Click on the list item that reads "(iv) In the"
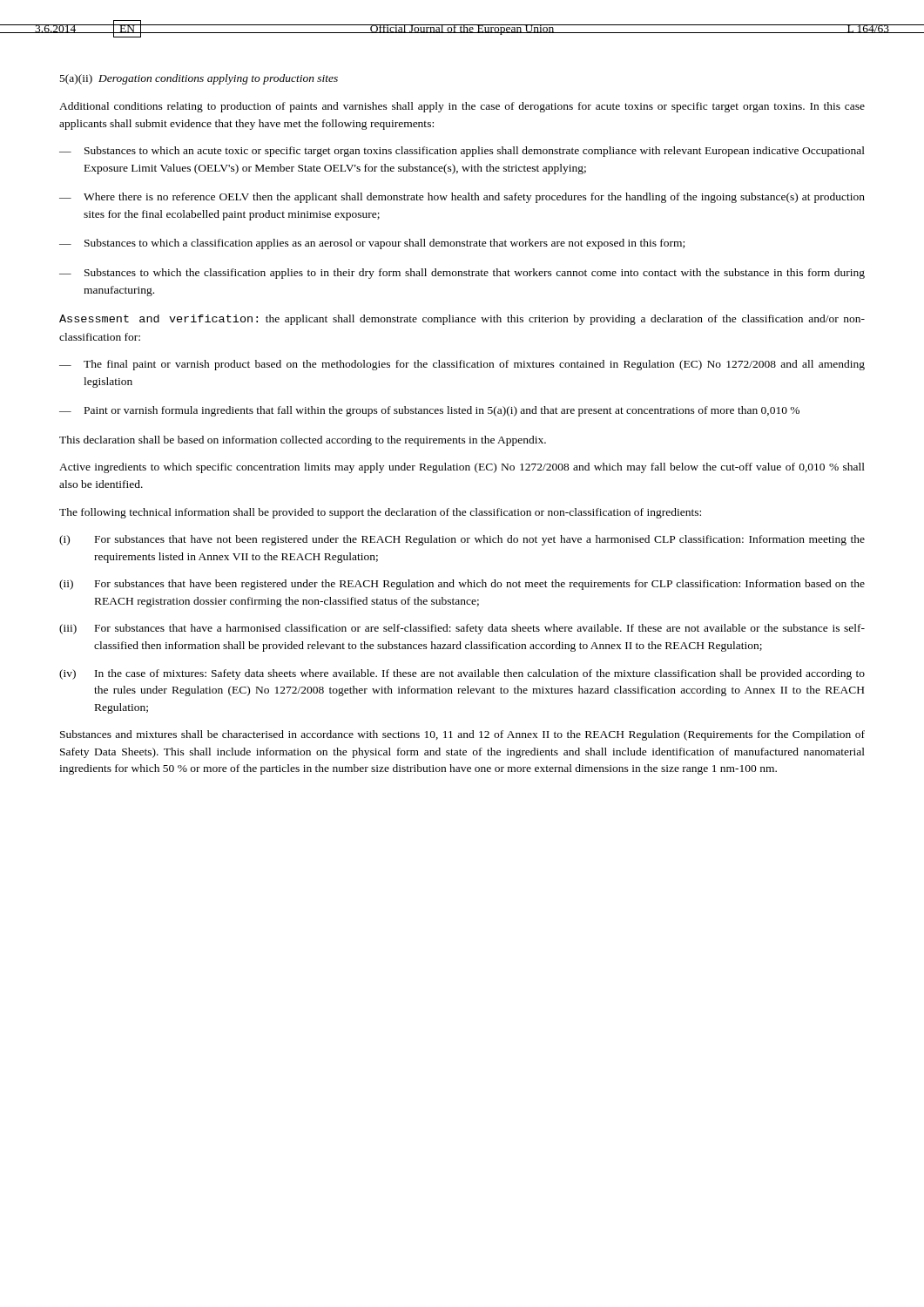 pos(462,690)
